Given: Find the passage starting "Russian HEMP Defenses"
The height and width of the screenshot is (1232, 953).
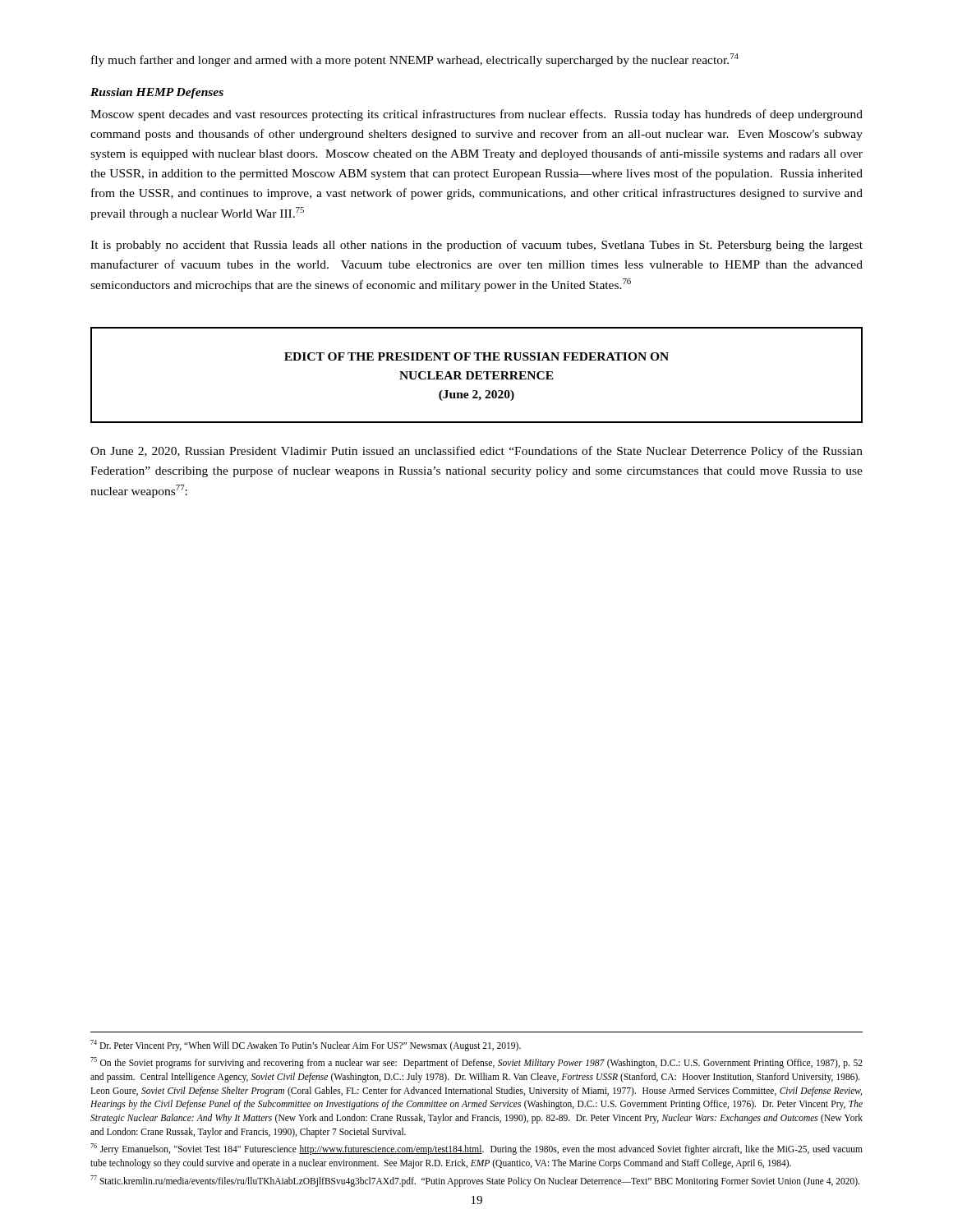Looking at the screenshot, I should coord(157,92).
